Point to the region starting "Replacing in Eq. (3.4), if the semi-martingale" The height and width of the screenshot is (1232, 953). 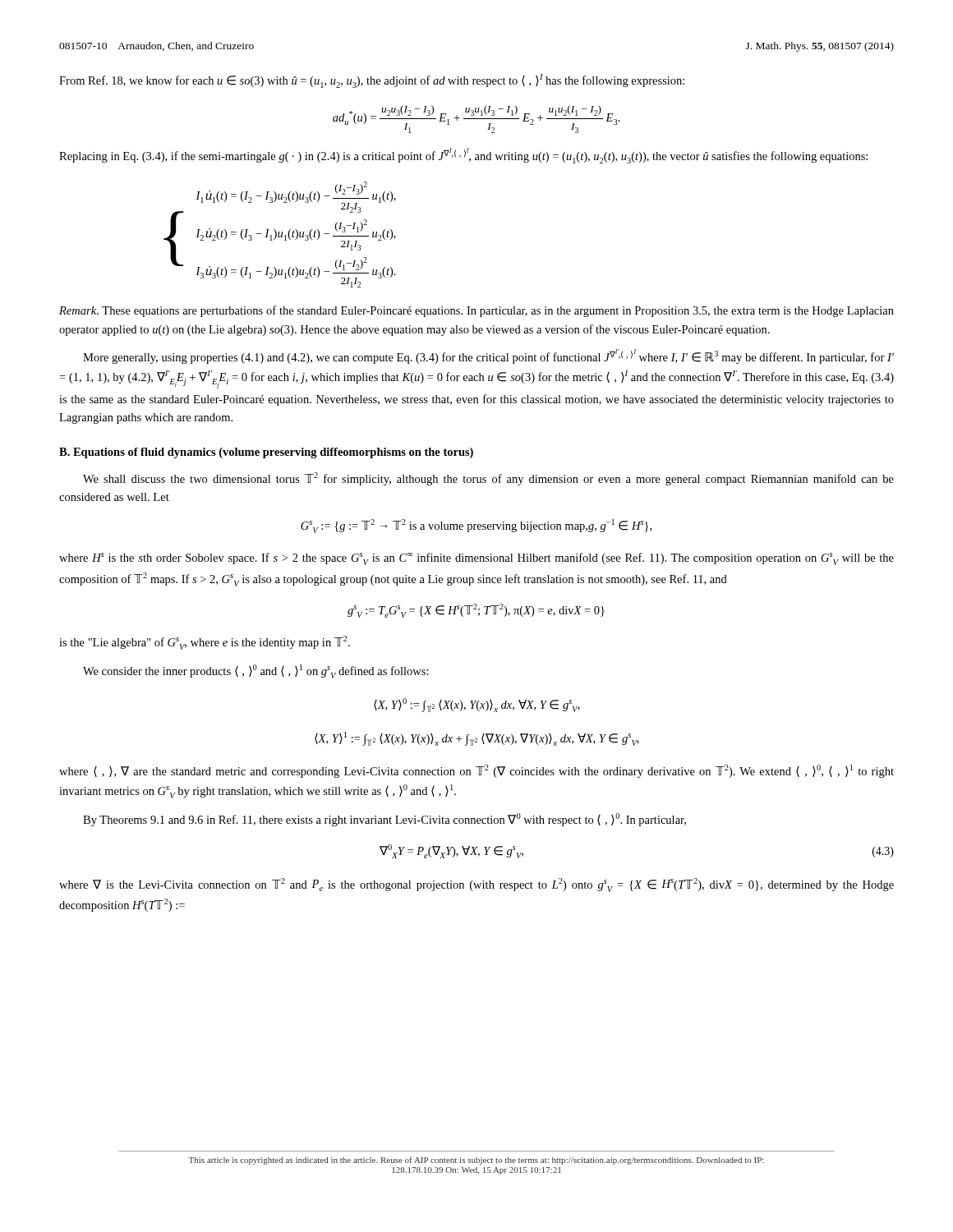tap(476, 157)
